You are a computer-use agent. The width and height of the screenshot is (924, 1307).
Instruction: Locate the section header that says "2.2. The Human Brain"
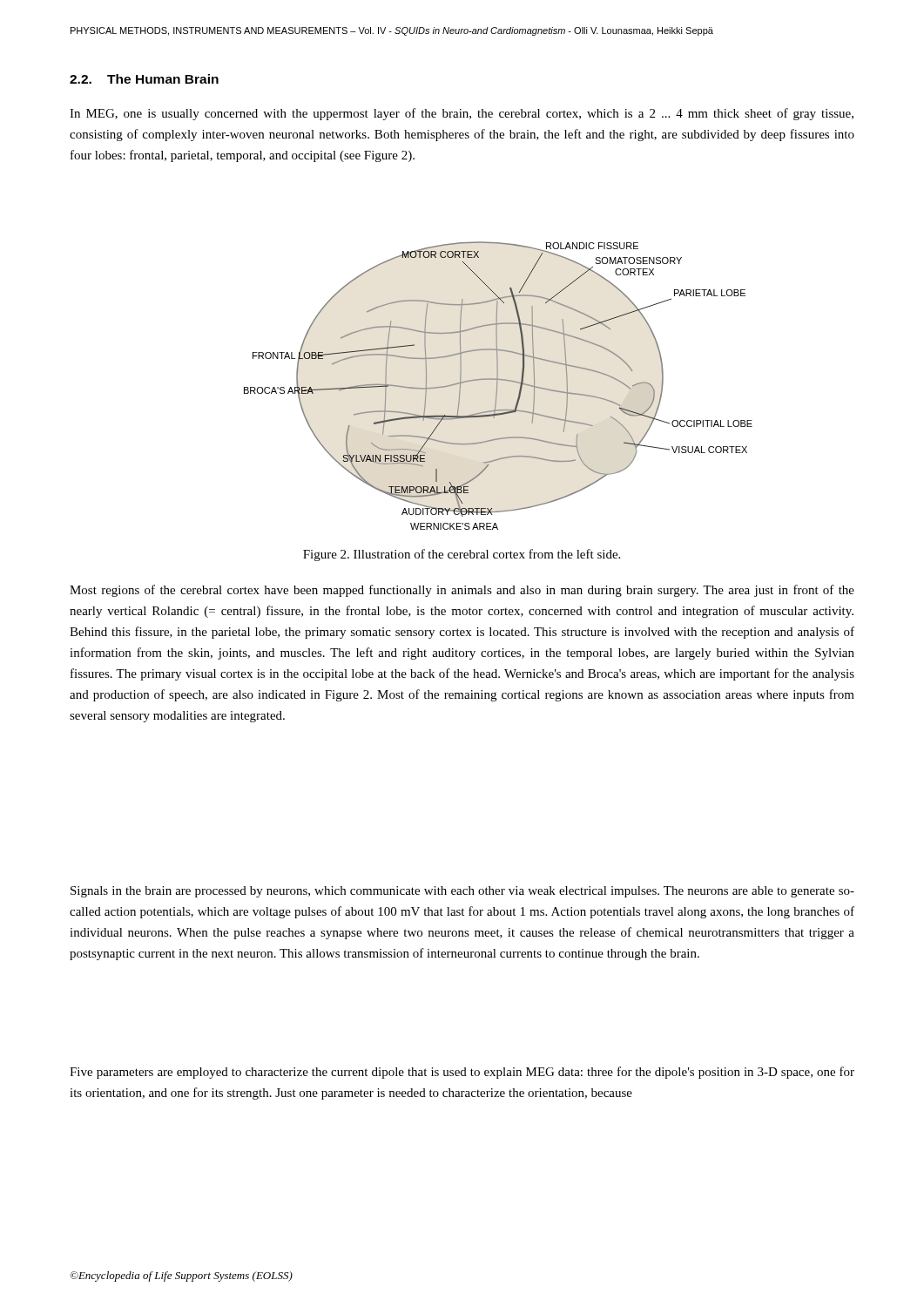(144, 79)
